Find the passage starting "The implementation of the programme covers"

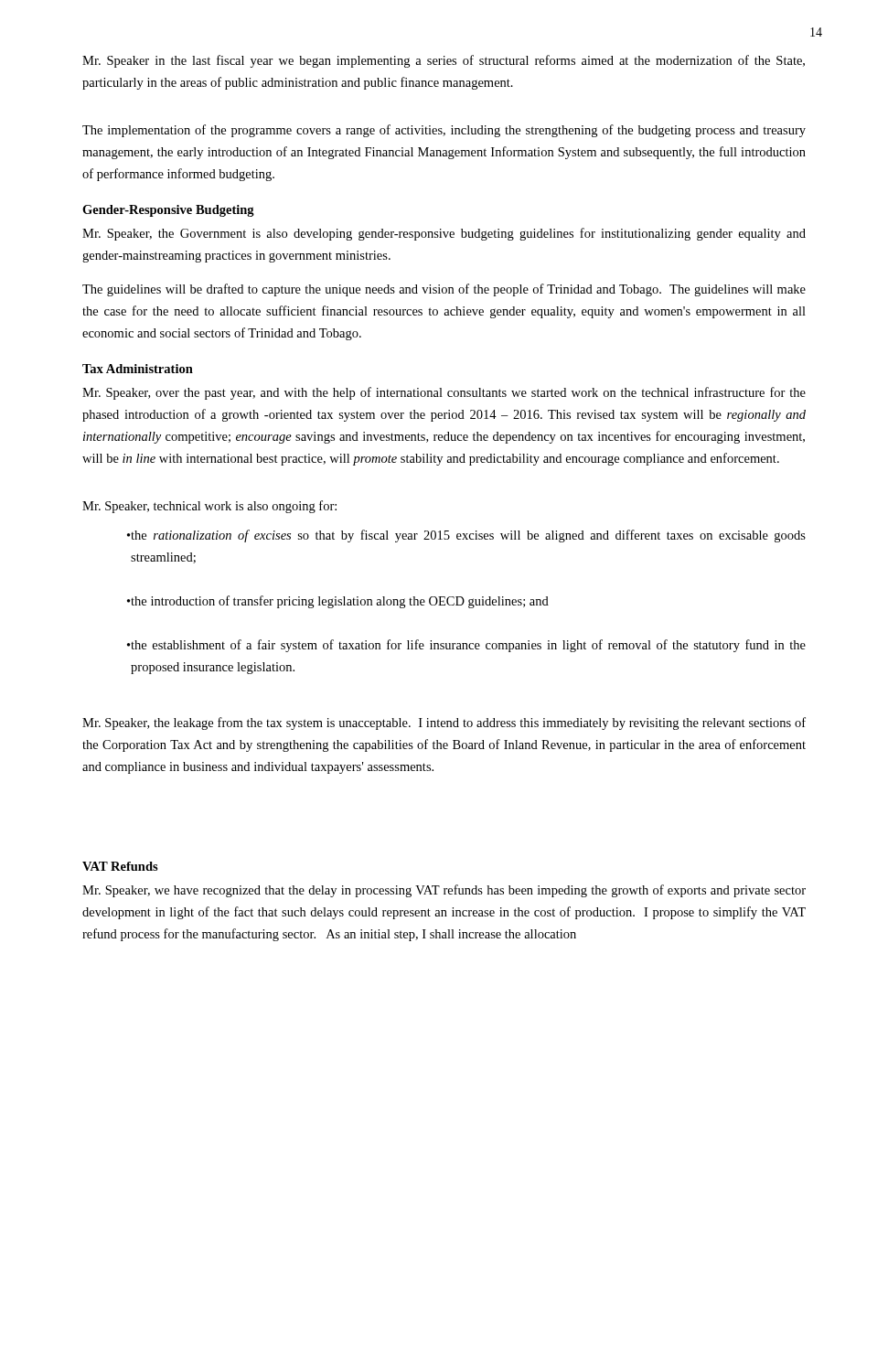tap(444, 152)
